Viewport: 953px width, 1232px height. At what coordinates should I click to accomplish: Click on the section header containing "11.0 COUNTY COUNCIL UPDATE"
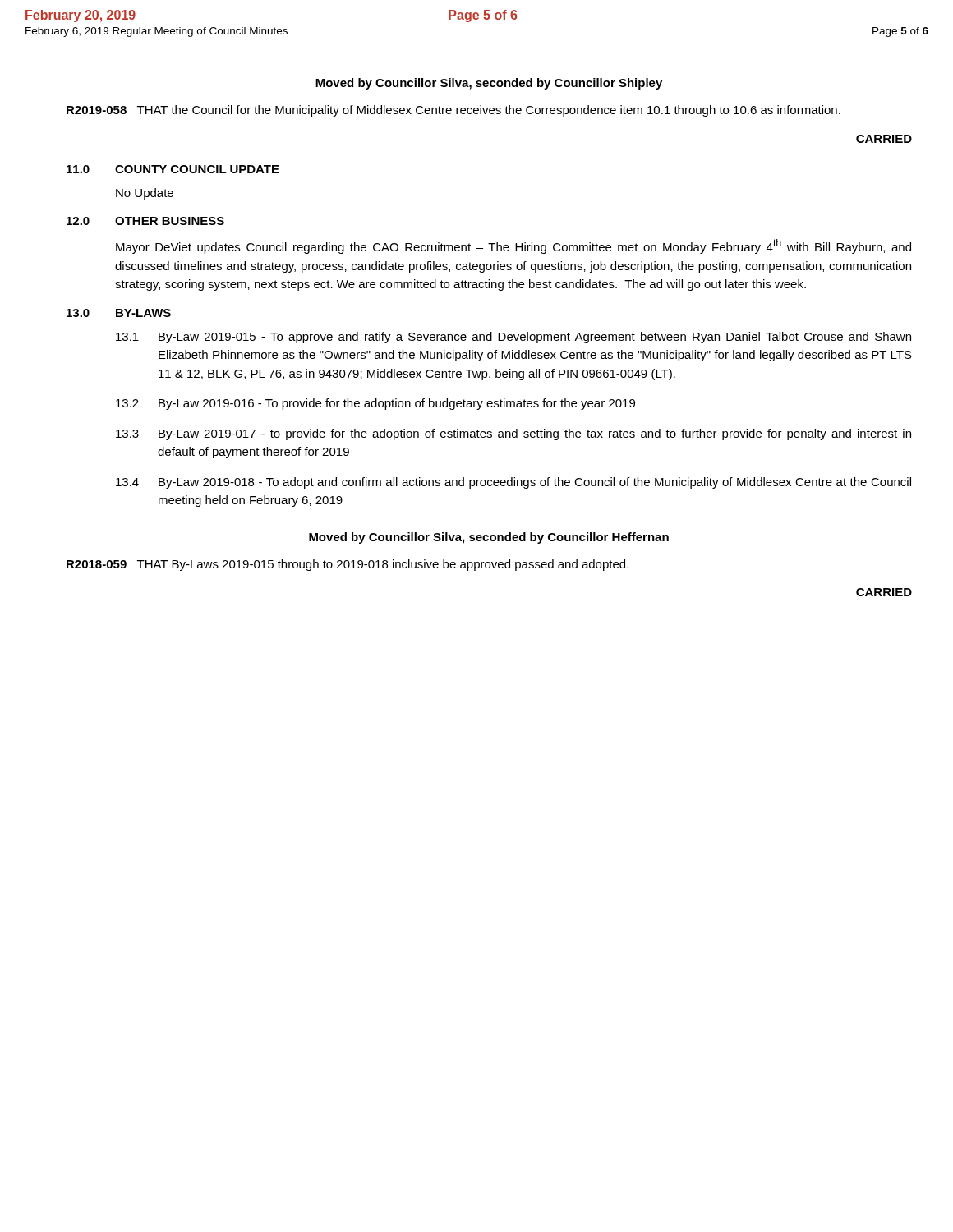[173, 168]
